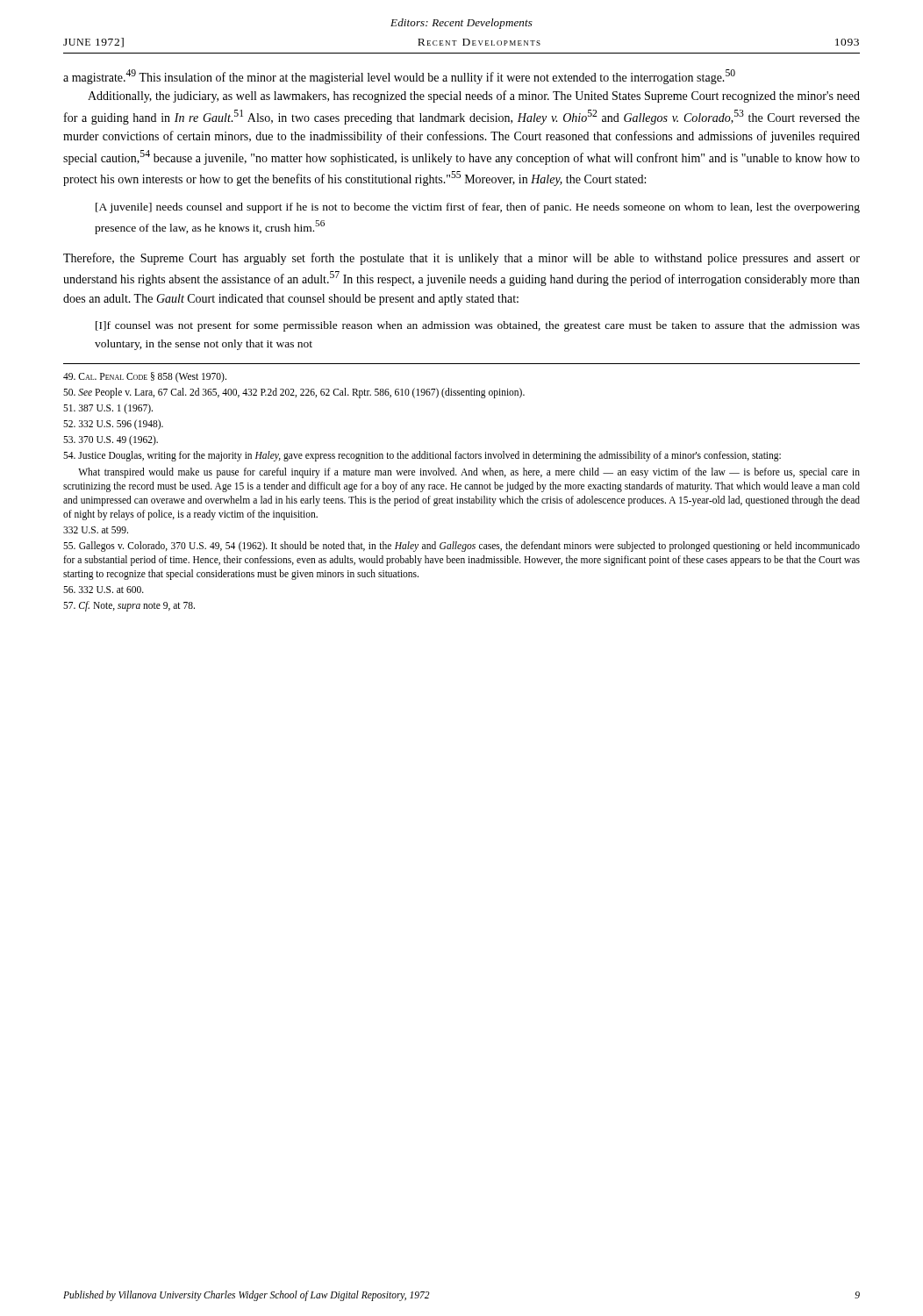Select the element starting "Cal. Penal Code § 858"

tap(462, 491)
